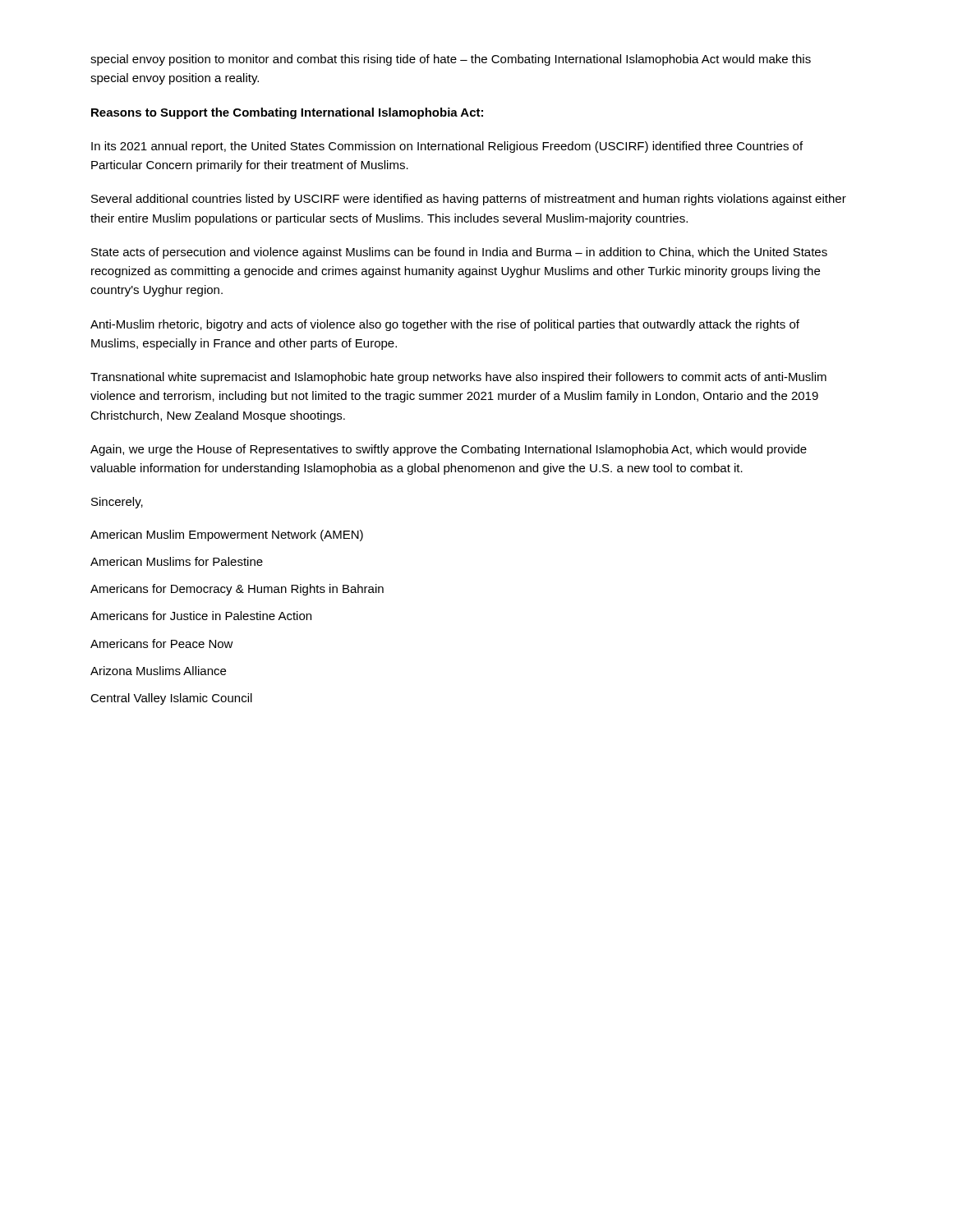Locate the list item that says "Arizona Muslims Alliance"
This screenshot has width=953, height=1232.
[x=159, y=670]
